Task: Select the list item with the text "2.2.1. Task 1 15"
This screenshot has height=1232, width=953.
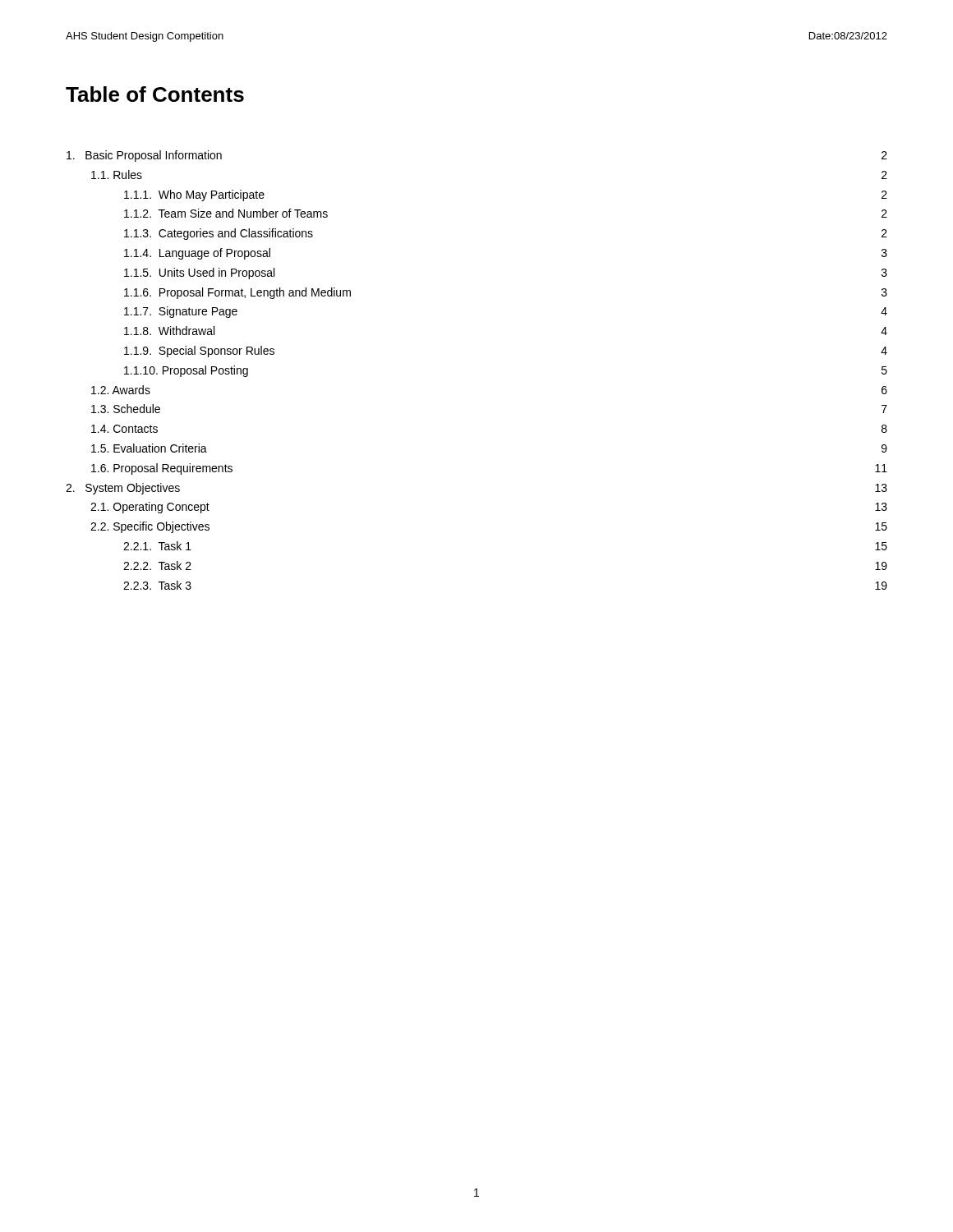Action: tap(167, 547)
